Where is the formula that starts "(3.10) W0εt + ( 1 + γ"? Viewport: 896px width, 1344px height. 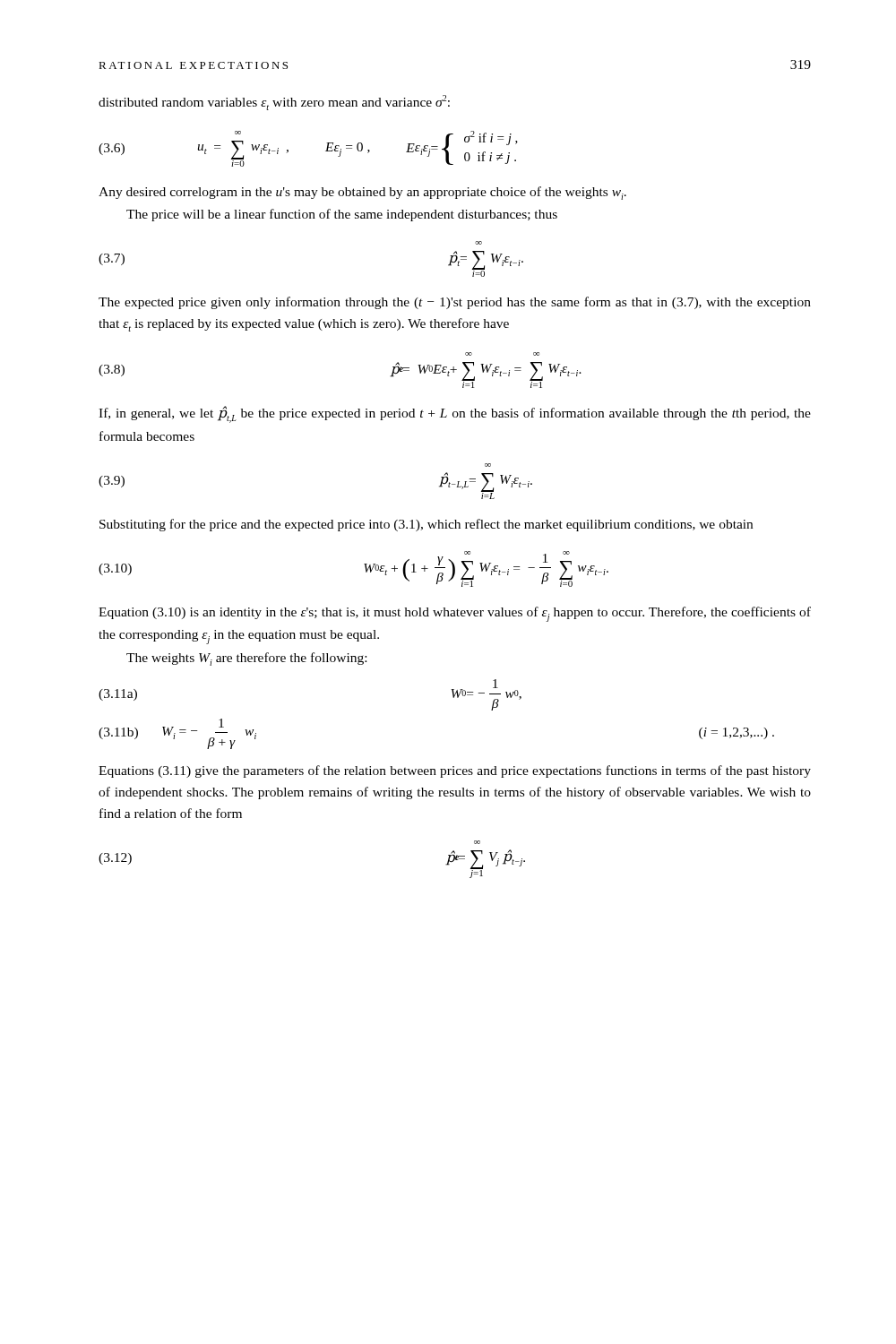[x=455, y=568]
